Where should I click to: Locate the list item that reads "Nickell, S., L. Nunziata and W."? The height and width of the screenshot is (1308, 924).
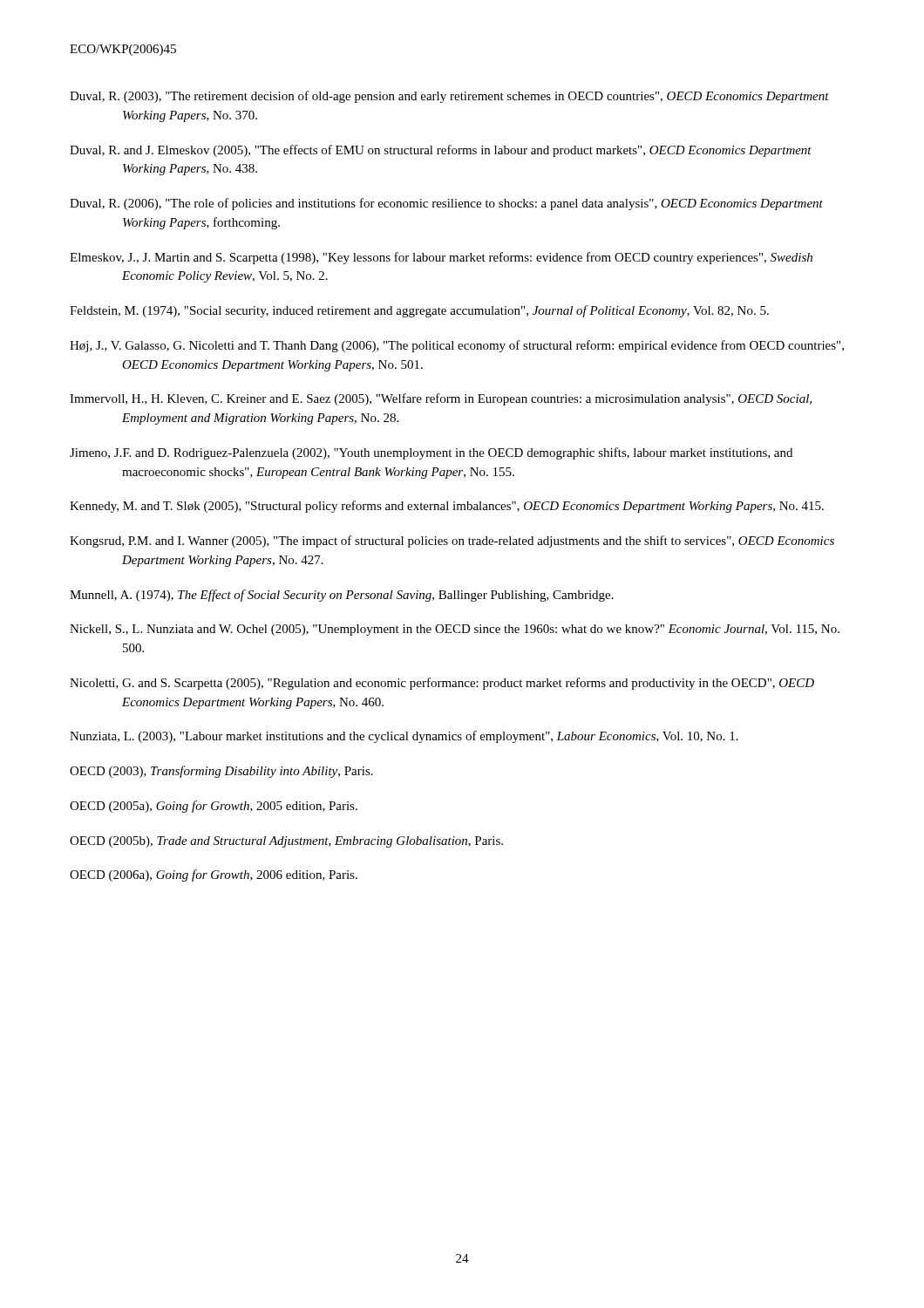click(455, 638)
